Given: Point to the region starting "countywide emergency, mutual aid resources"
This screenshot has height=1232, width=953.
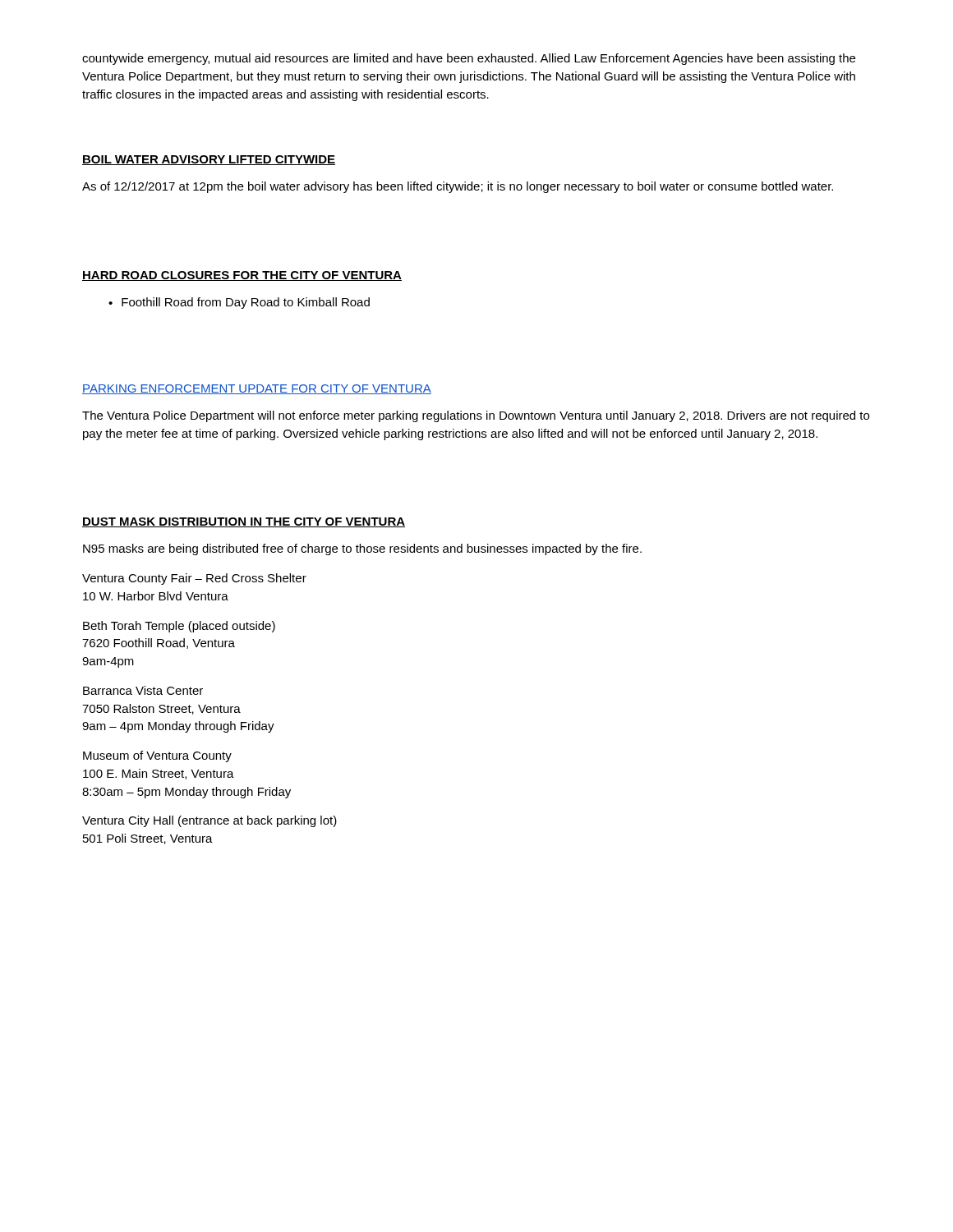Looking at the screenshot, I should tap(469, 76).
